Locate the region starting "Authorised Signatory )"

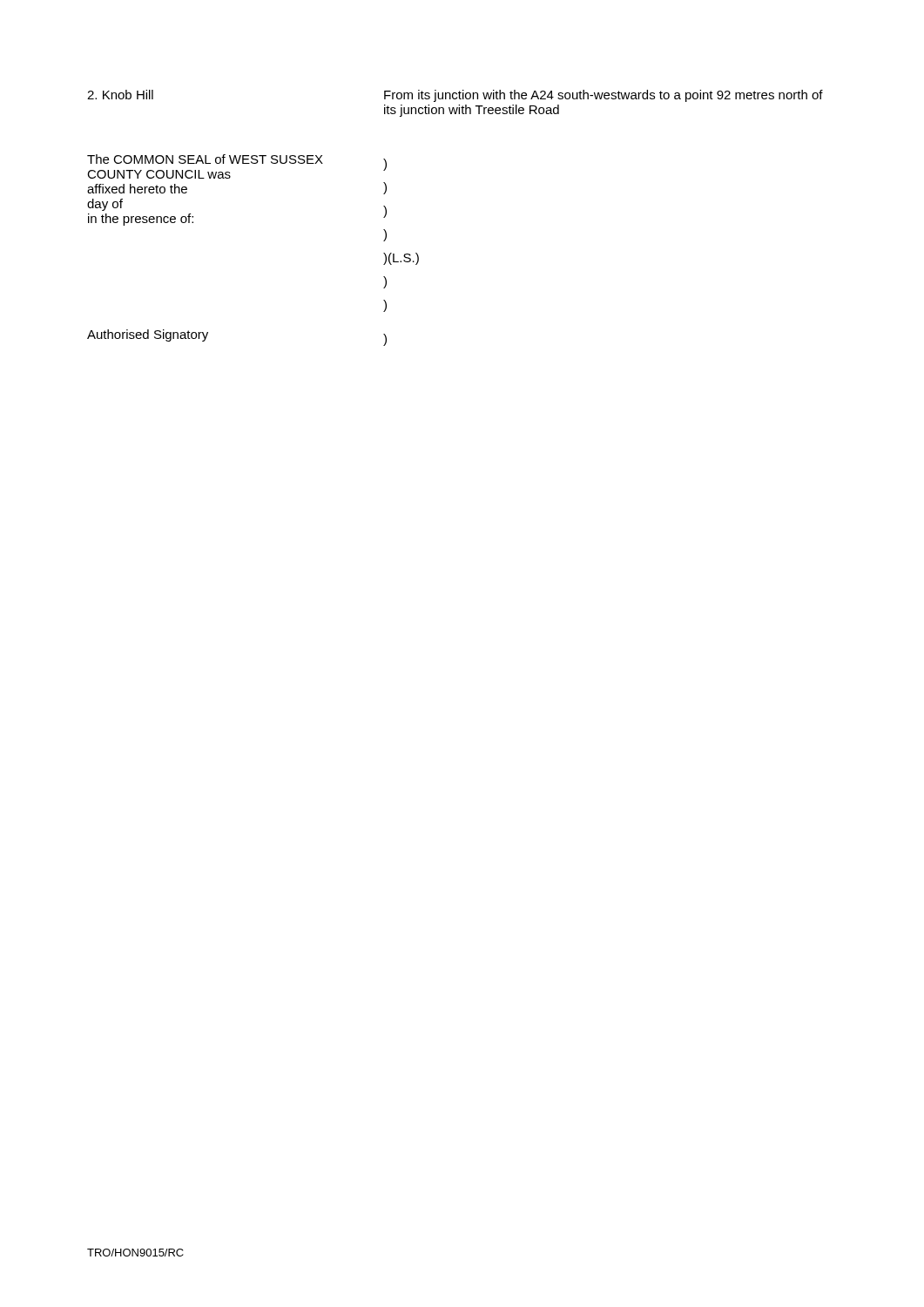click(x=147, y=338)
